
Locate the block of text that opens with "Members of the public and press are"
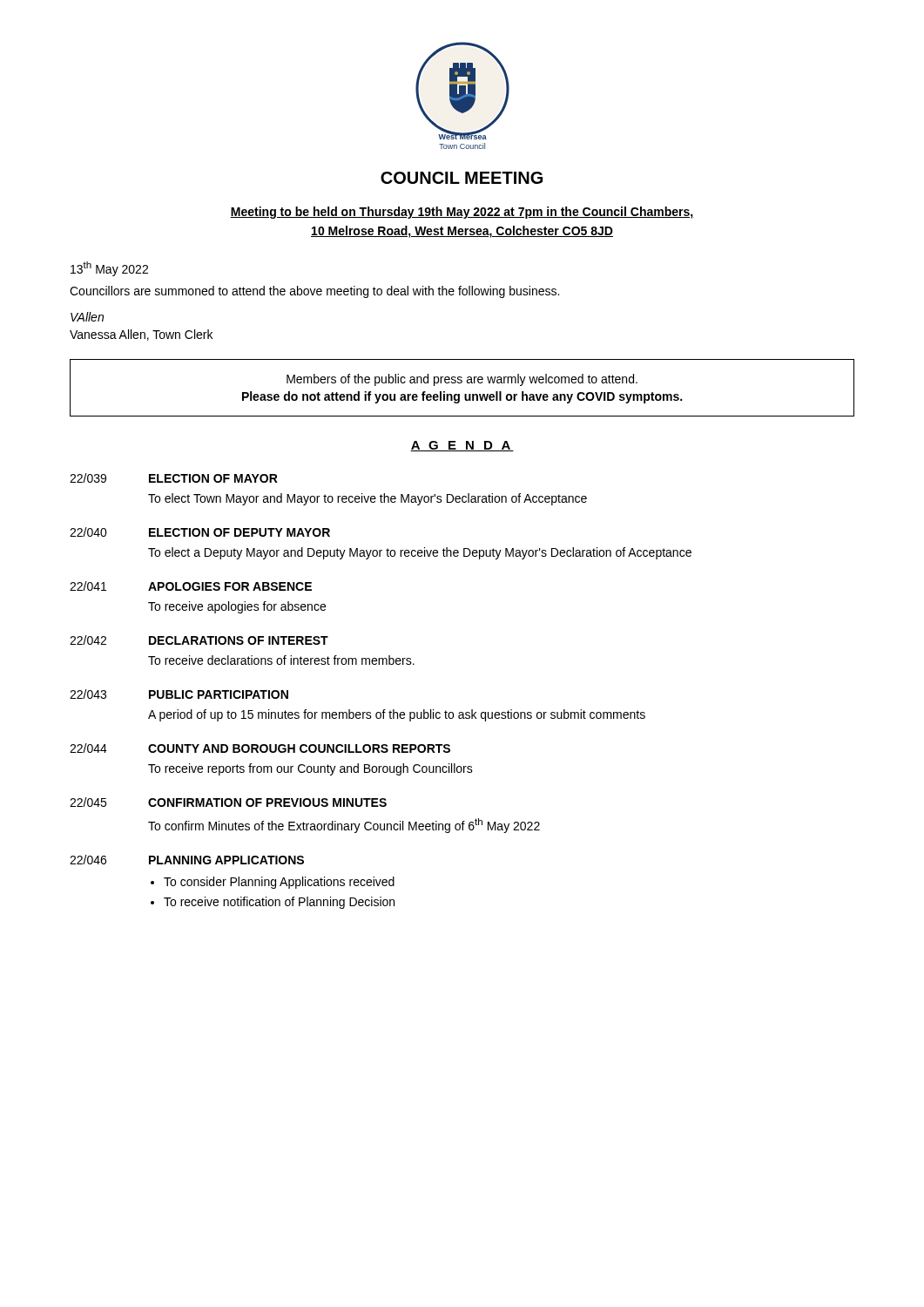462,388
